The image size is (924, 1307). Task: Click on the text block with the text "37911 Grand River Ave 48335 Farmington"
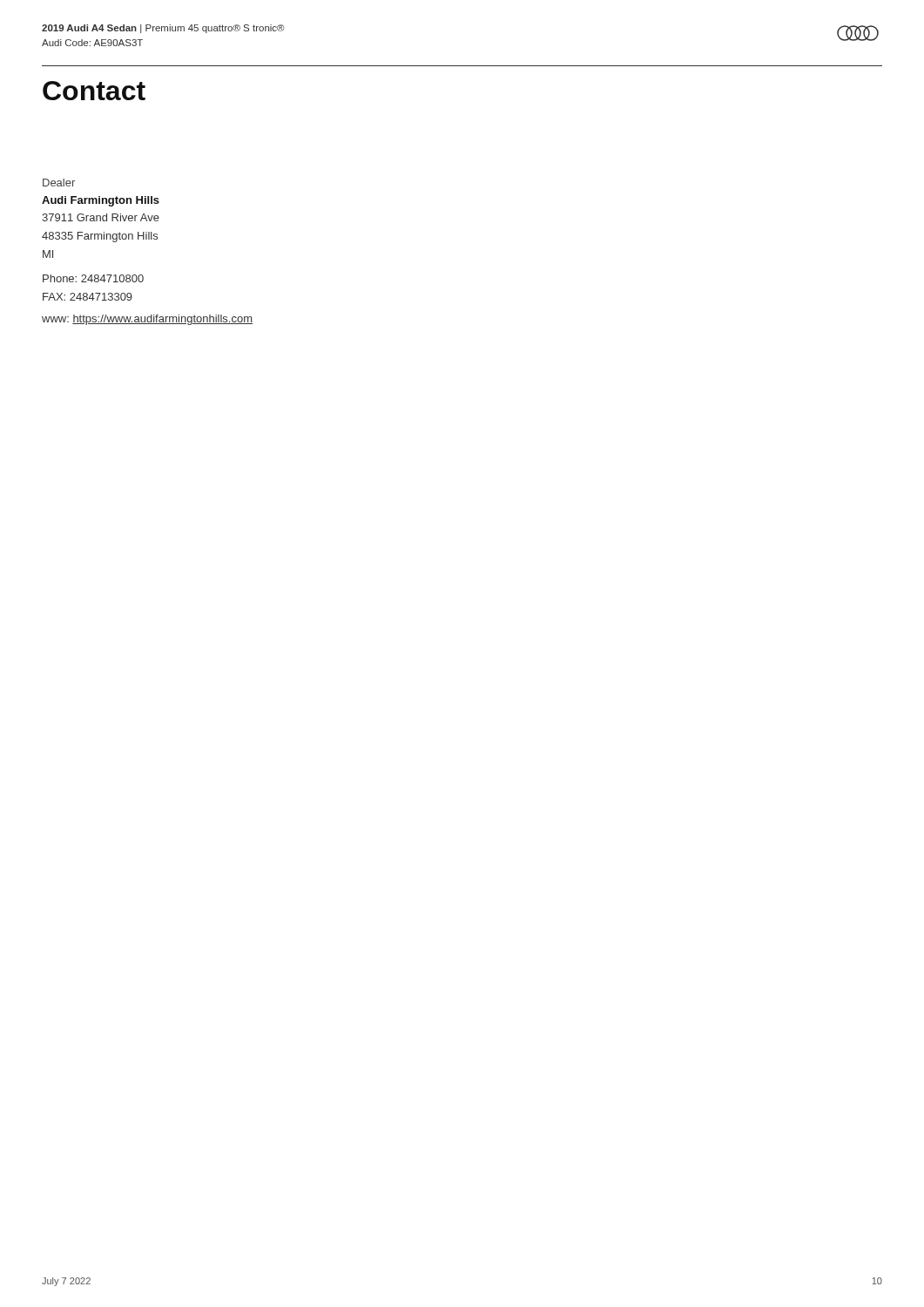pos(101,236)
